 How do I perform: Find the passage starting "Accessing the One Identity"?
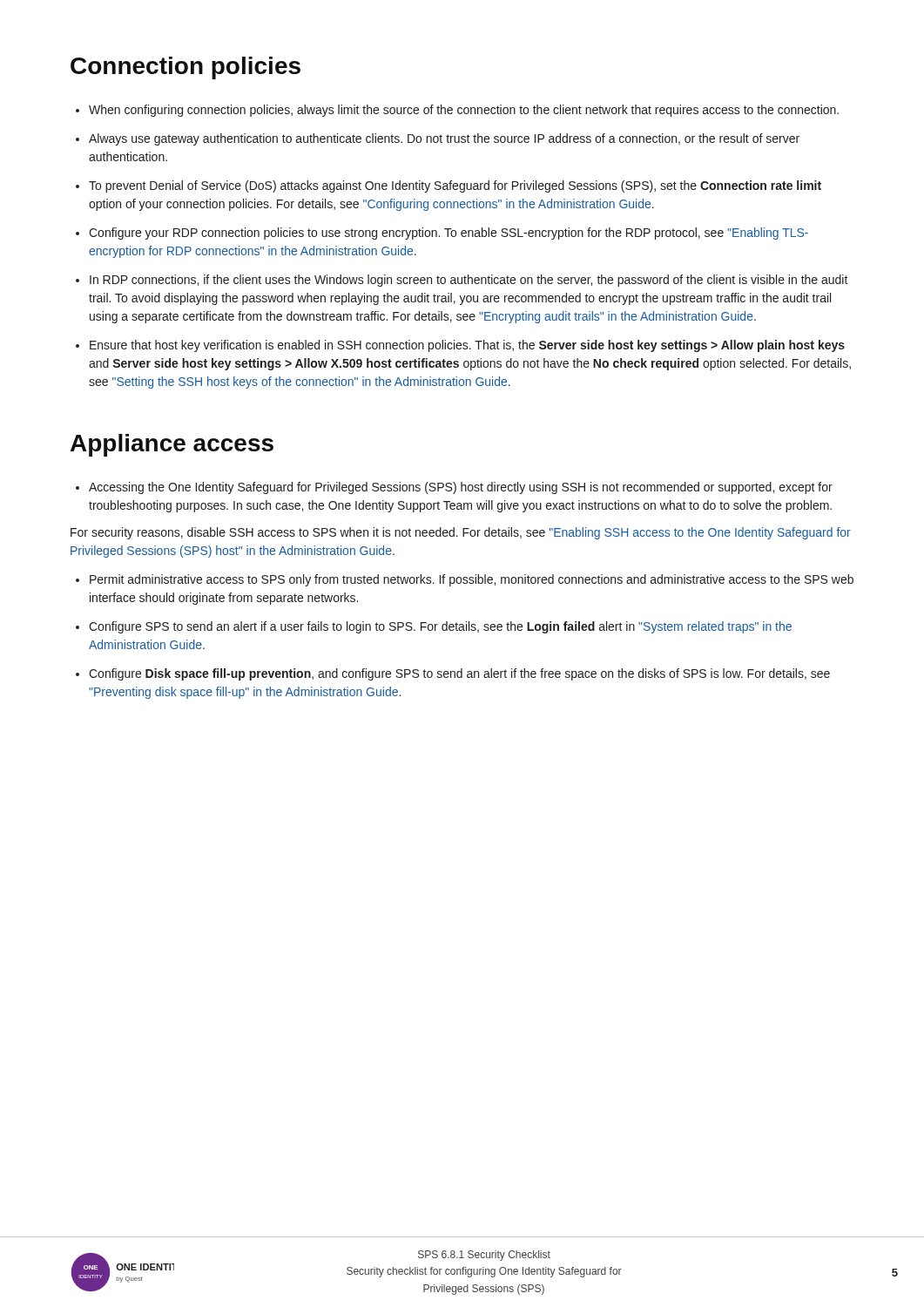pyautogui.click(x=472, y=519)
